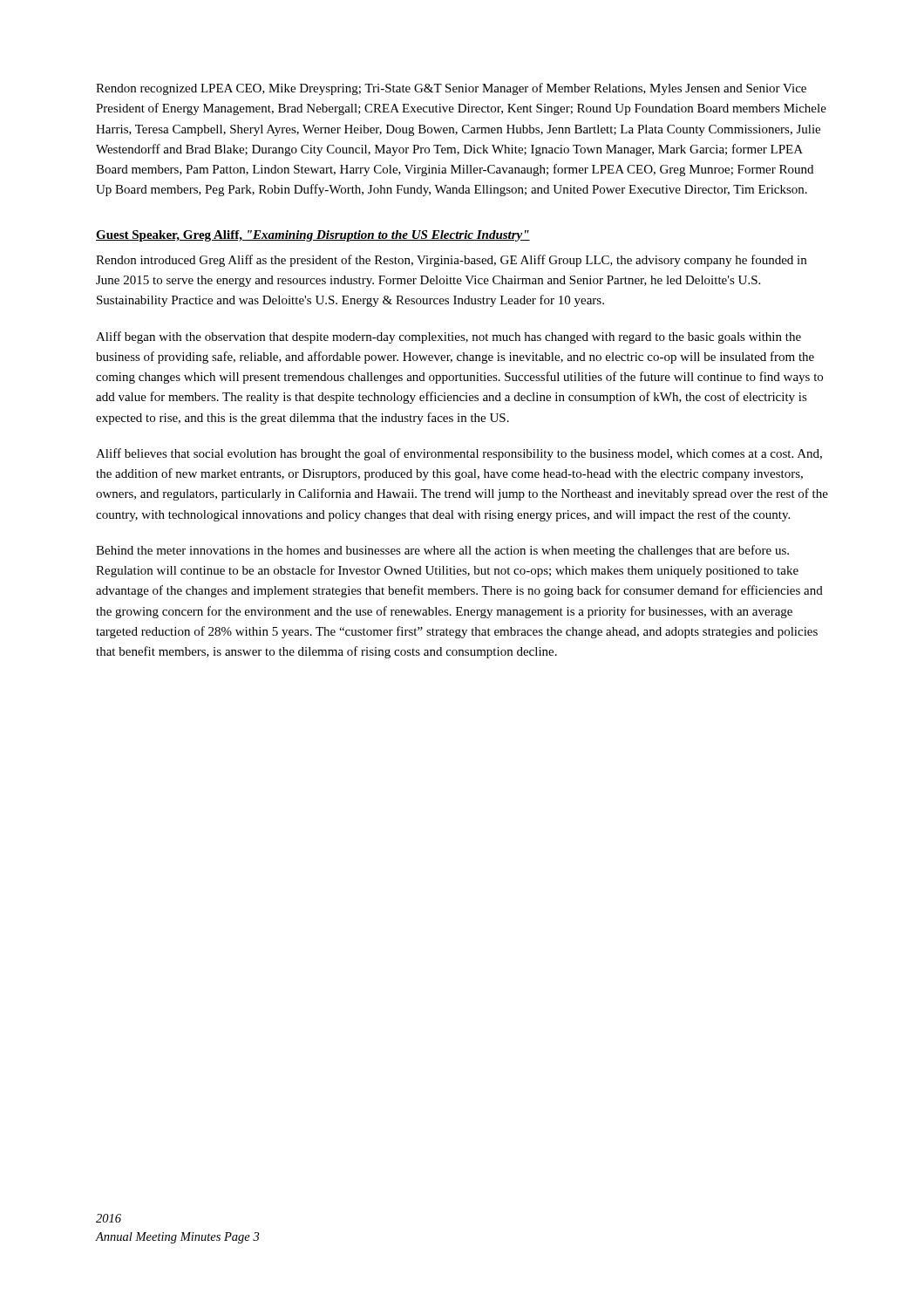The width and height of the screenshot is (924, 1308).
Task: Click on the block starting "Behind the meter innovations in the"
Action: click(x=459, y=601)
